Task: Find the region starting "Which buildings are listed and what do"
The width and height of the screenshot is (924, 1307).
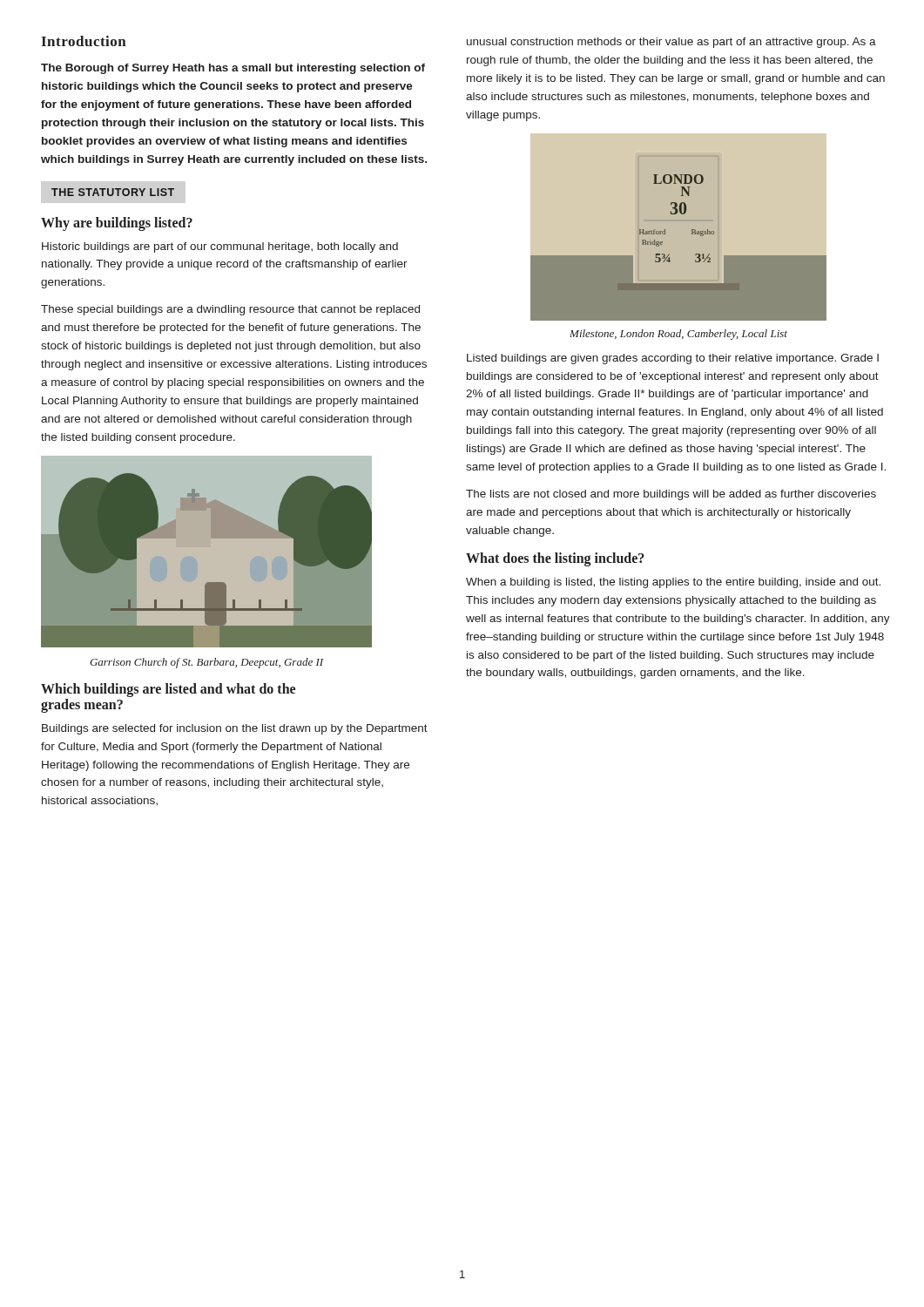Action: pos(168,696)
